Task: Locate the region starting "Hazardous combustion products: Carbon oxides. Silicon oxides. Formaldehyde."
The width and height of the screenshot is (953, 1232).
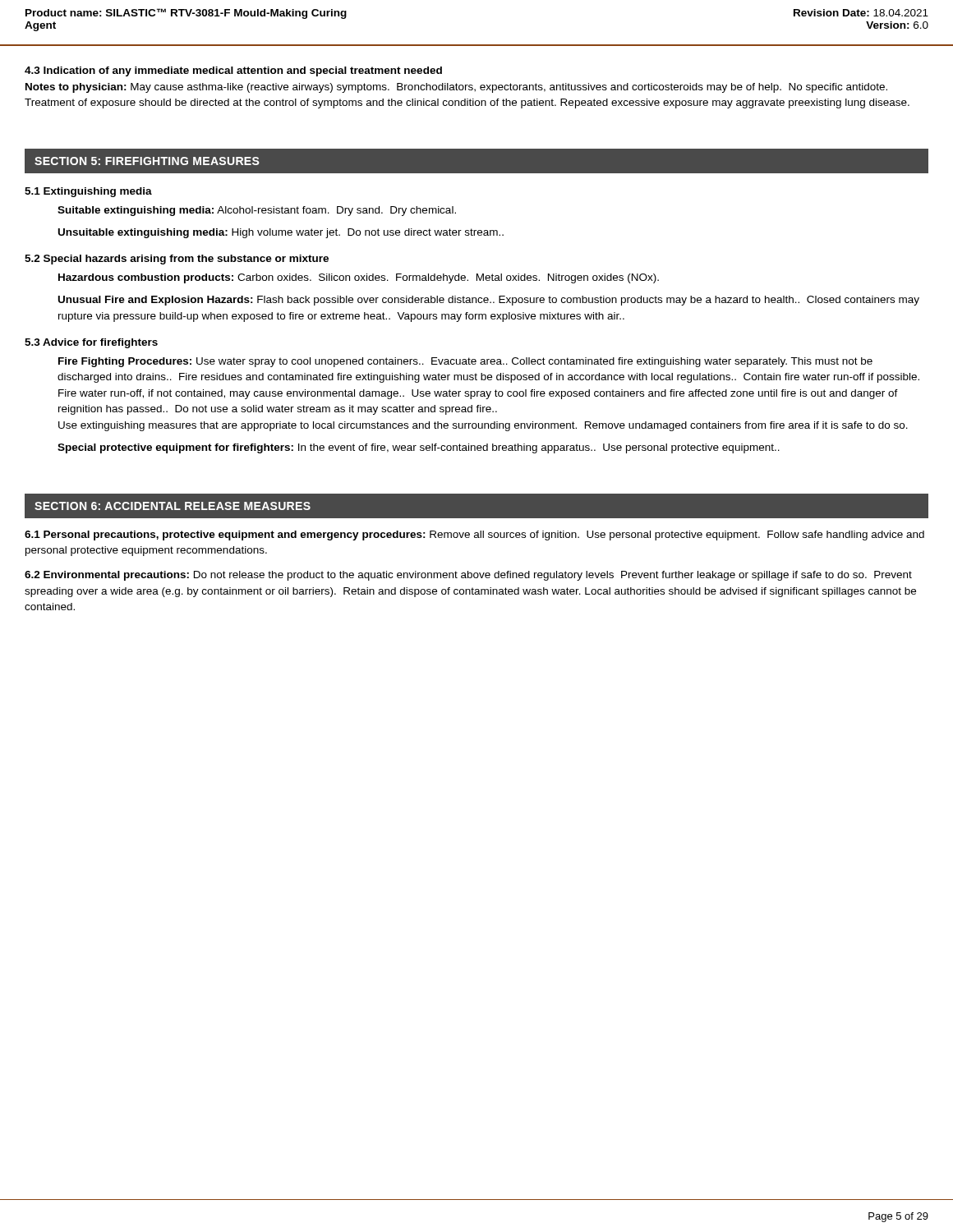Action: [x=359, y=277]
